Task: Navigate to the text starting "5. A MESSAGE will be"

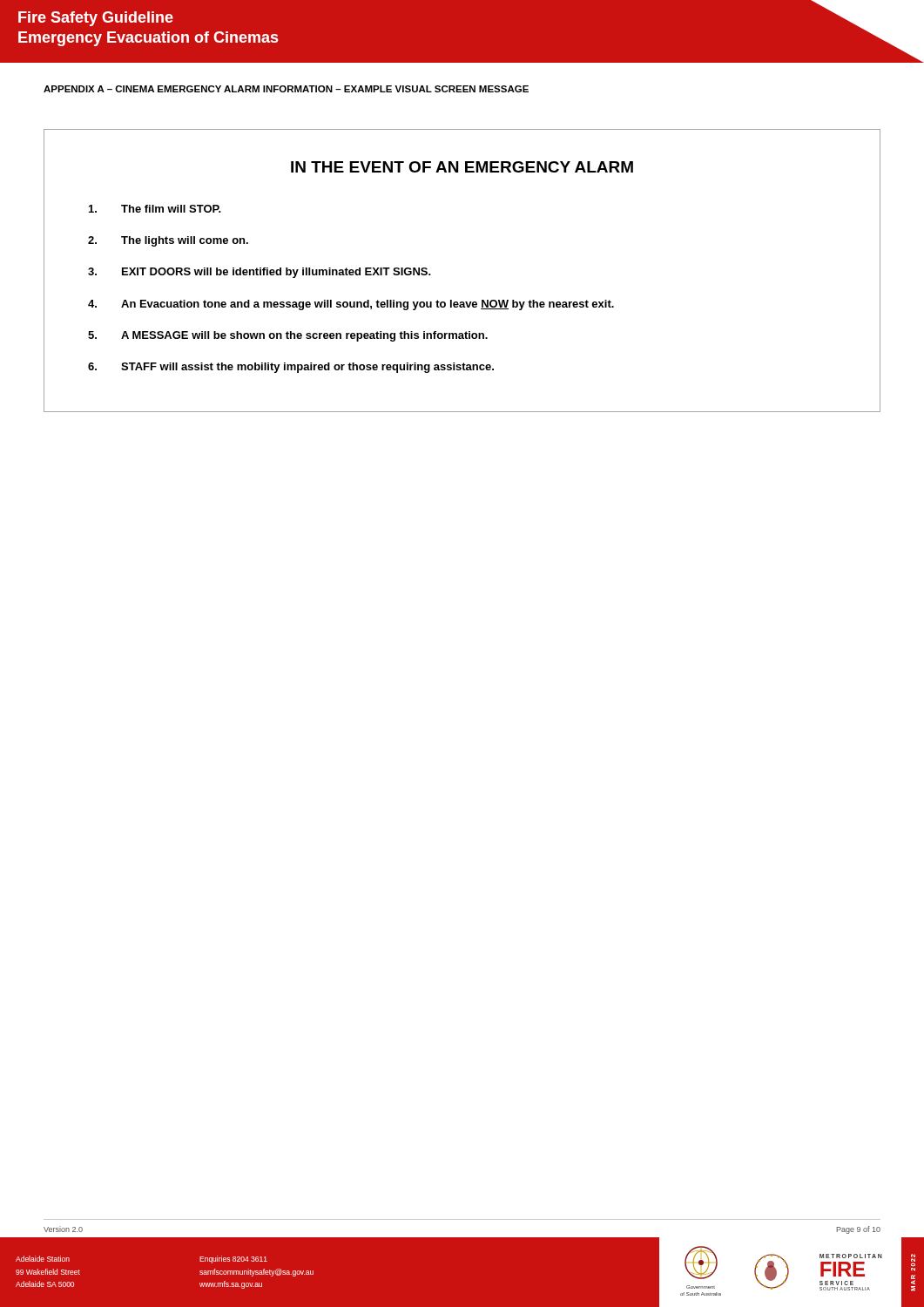Action: (x=462, y=335)
